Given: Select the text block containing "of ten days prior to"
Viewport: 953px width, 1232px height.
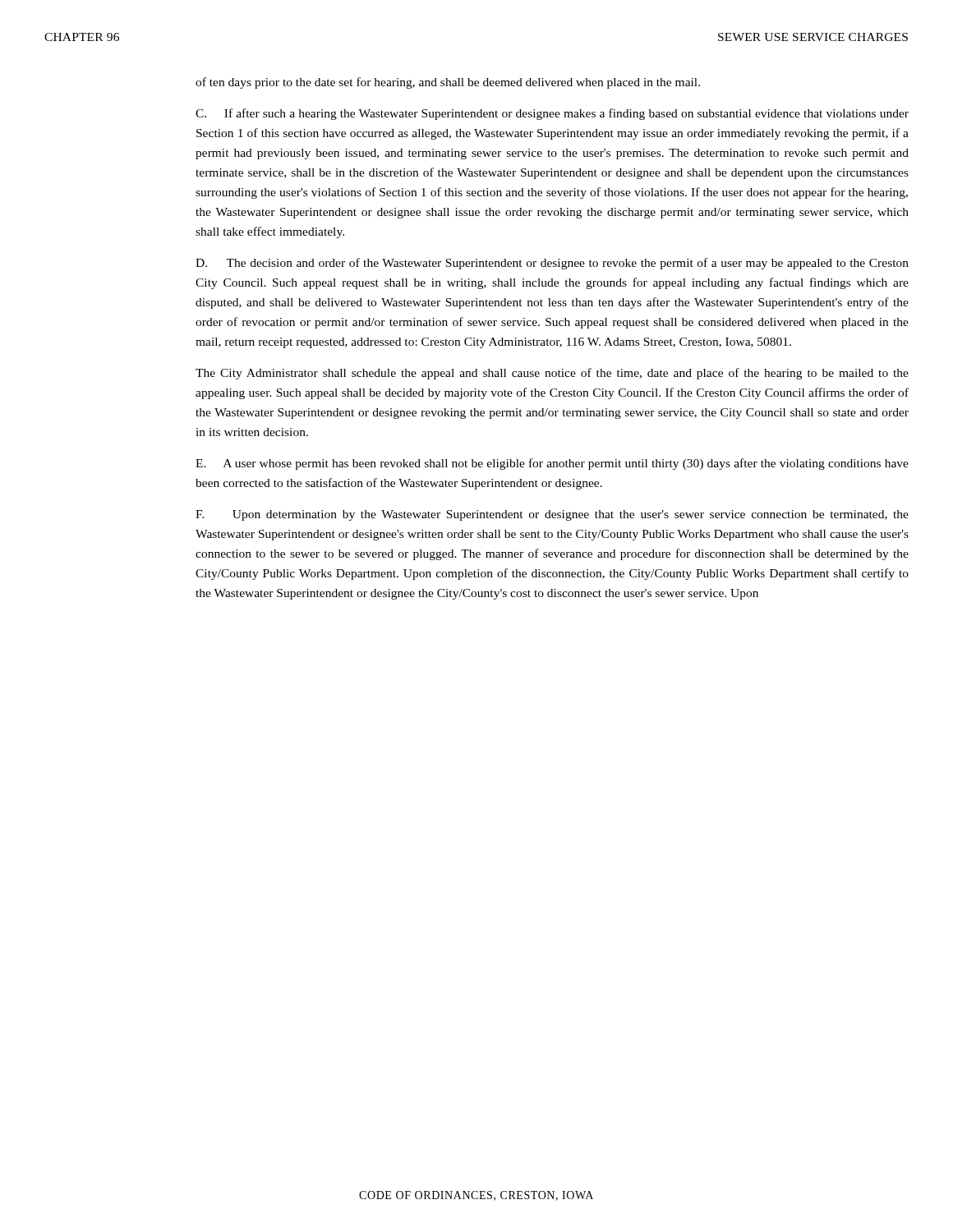Looking at the screenshot, I should pos(448,82).
